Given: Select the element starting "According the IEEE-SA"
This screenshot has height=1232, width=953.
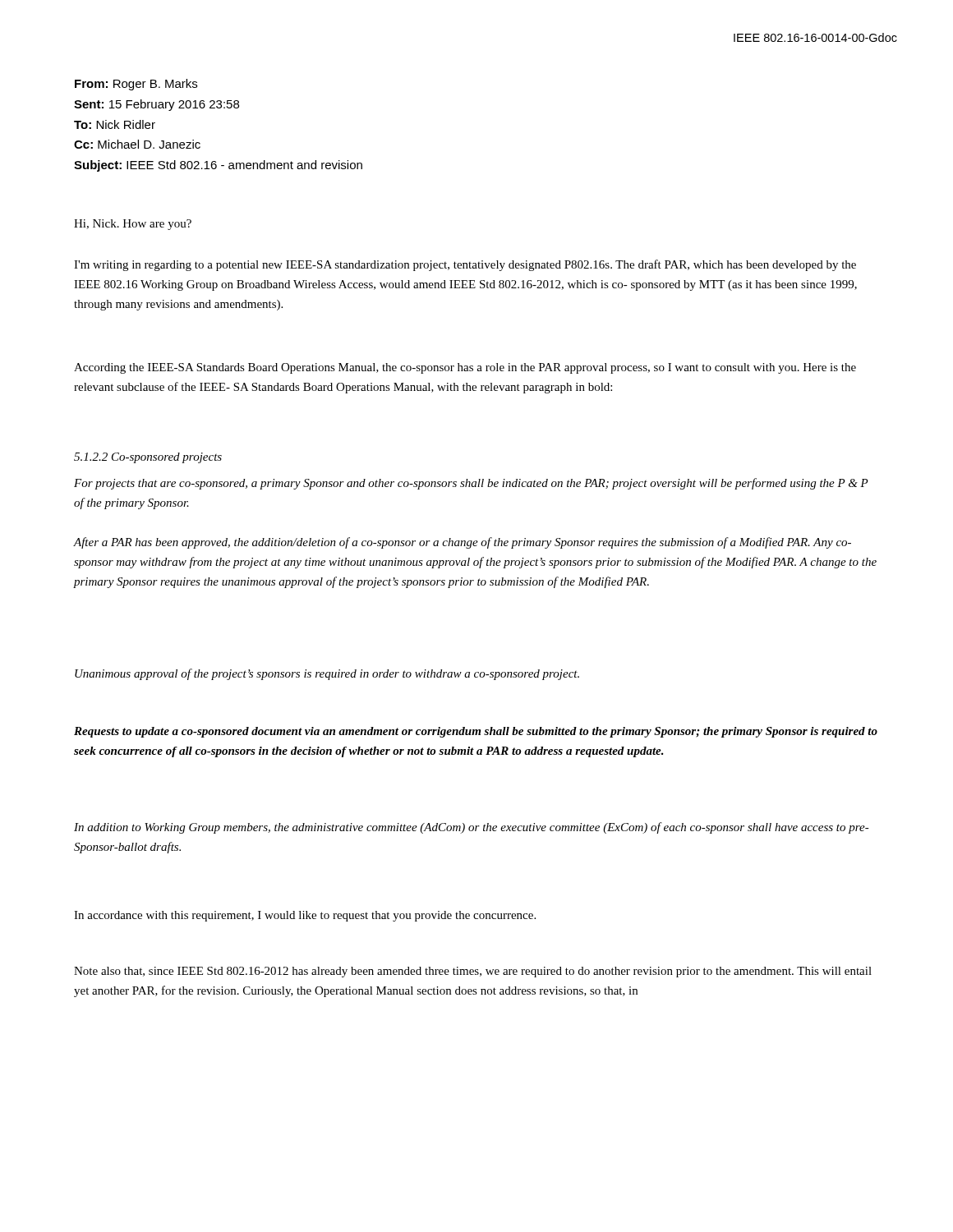Looking at the screenshot, I should (465, 377).
